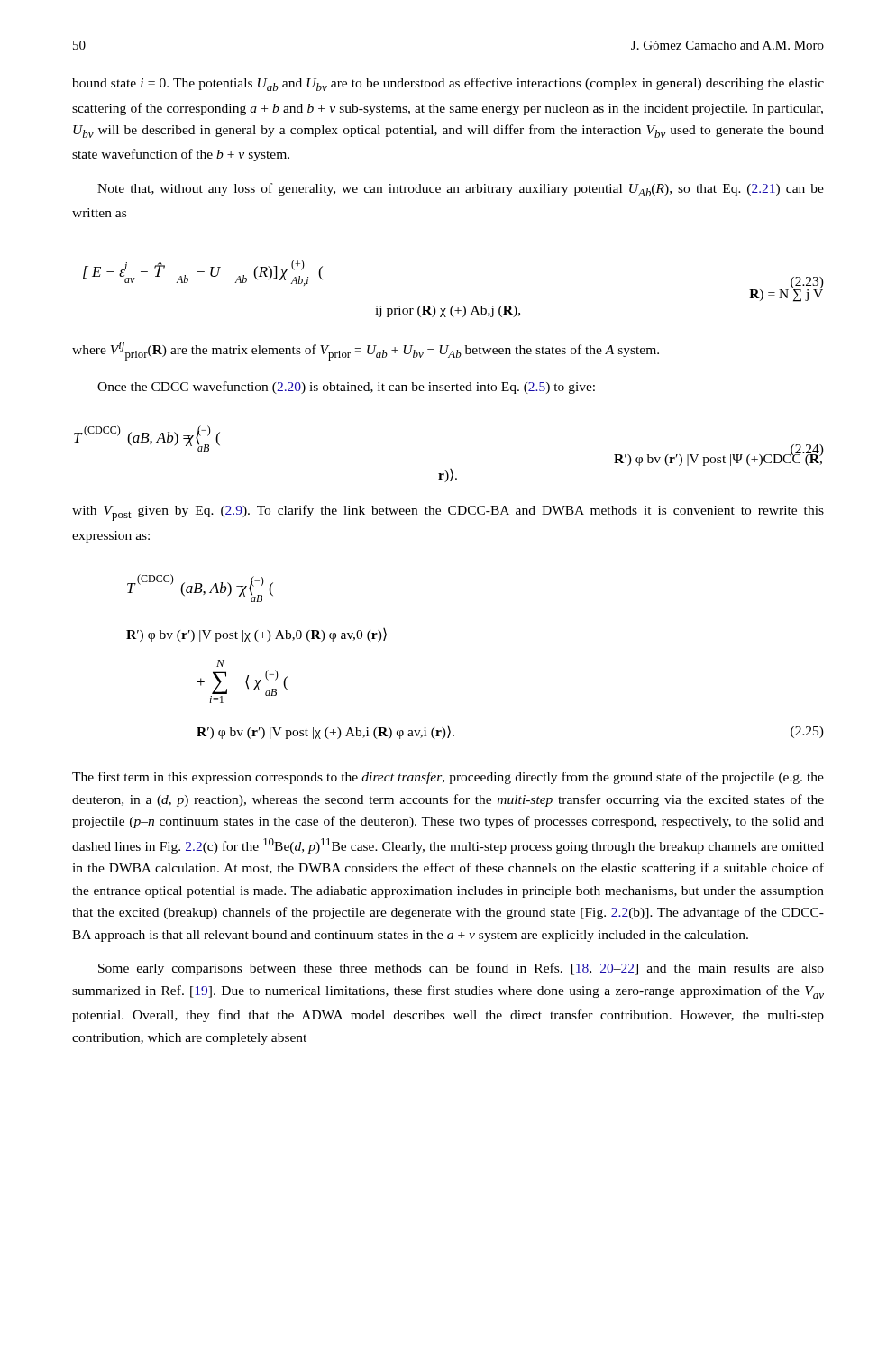Select the text block with the text "where Vijprior(R) are the"

tap(366, 349)
